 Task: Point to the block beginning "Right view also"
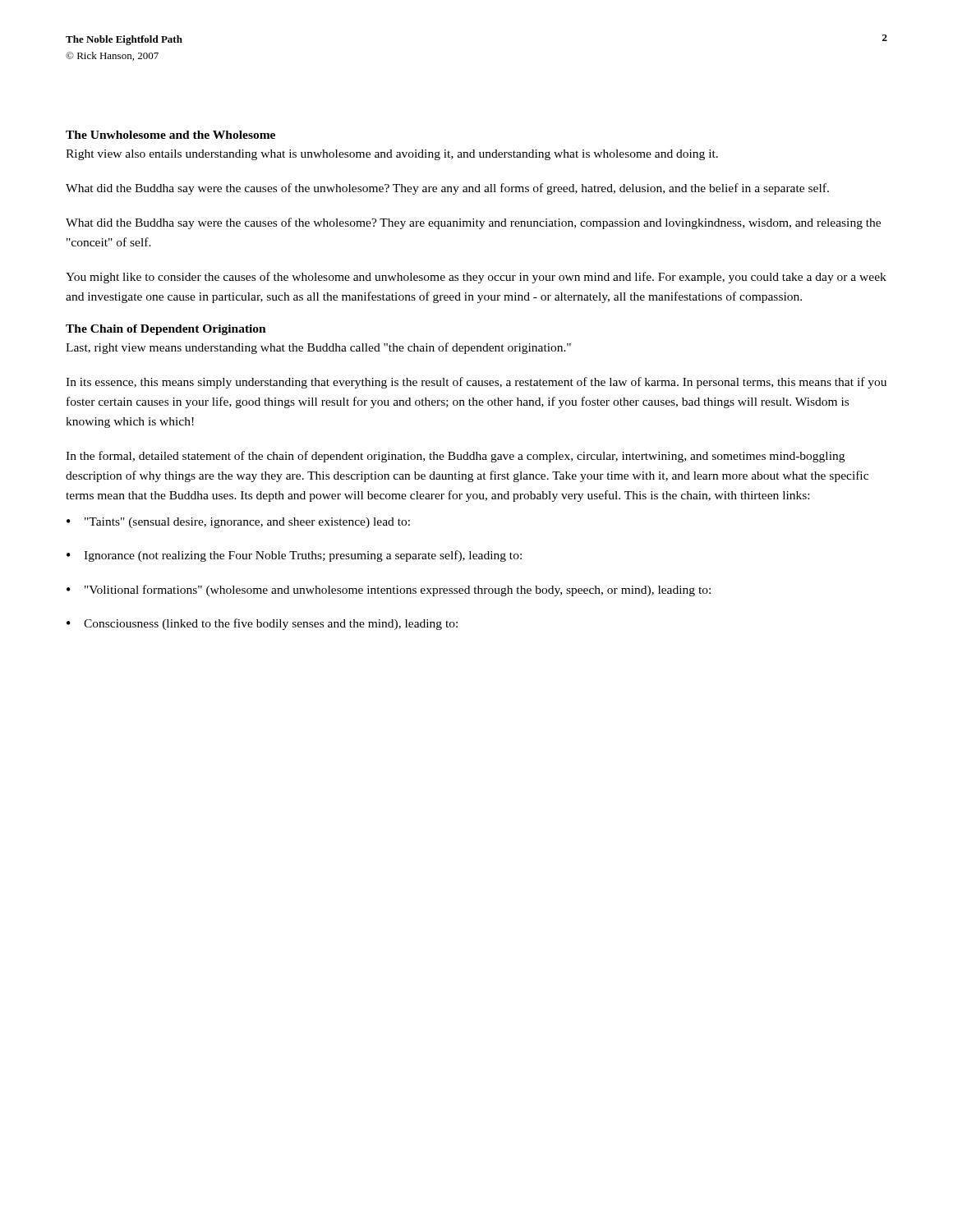392,153
